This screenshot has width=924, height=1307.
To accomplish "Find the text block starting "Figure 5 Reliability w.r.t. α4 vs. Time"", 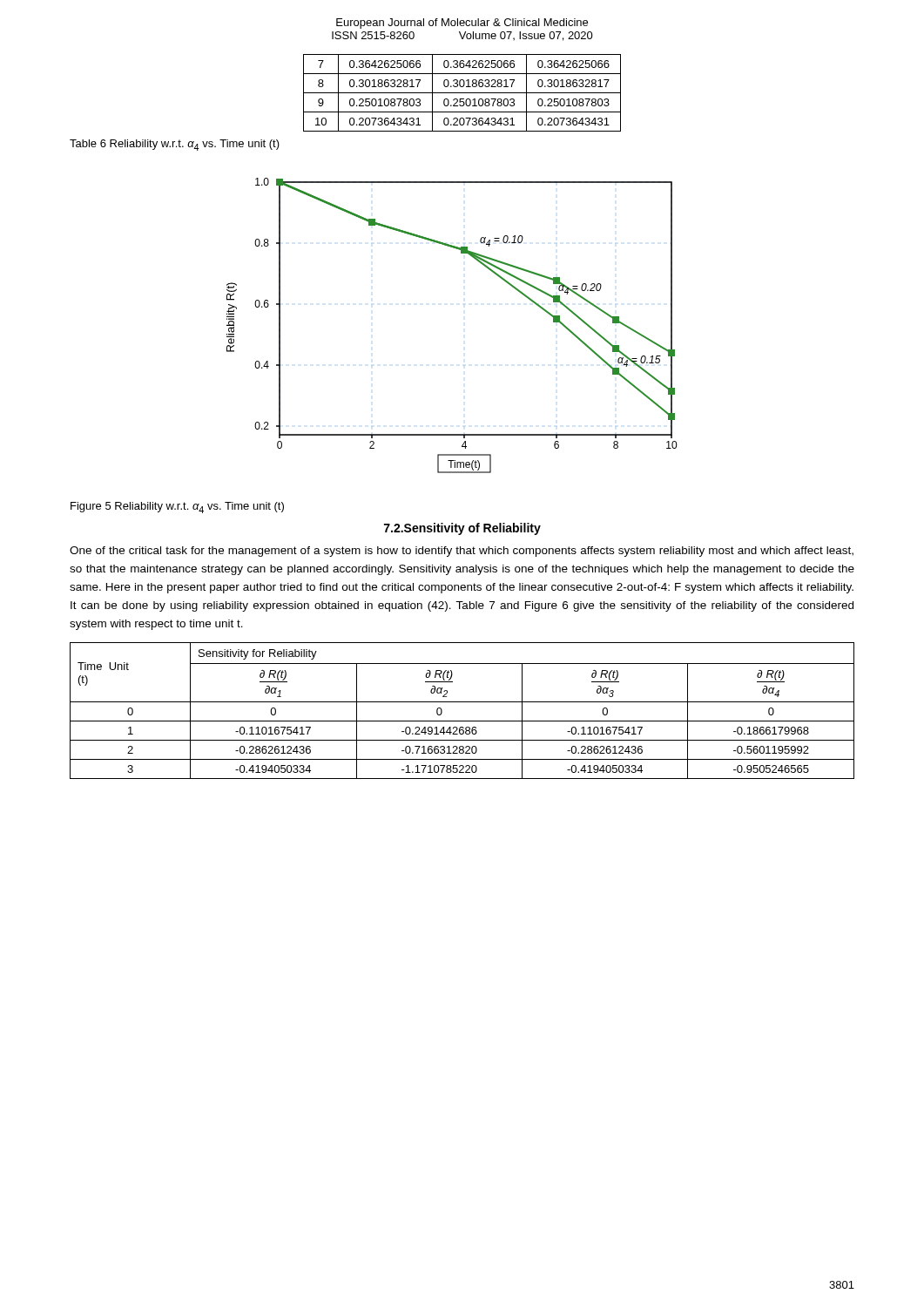I will click(177, 507).
